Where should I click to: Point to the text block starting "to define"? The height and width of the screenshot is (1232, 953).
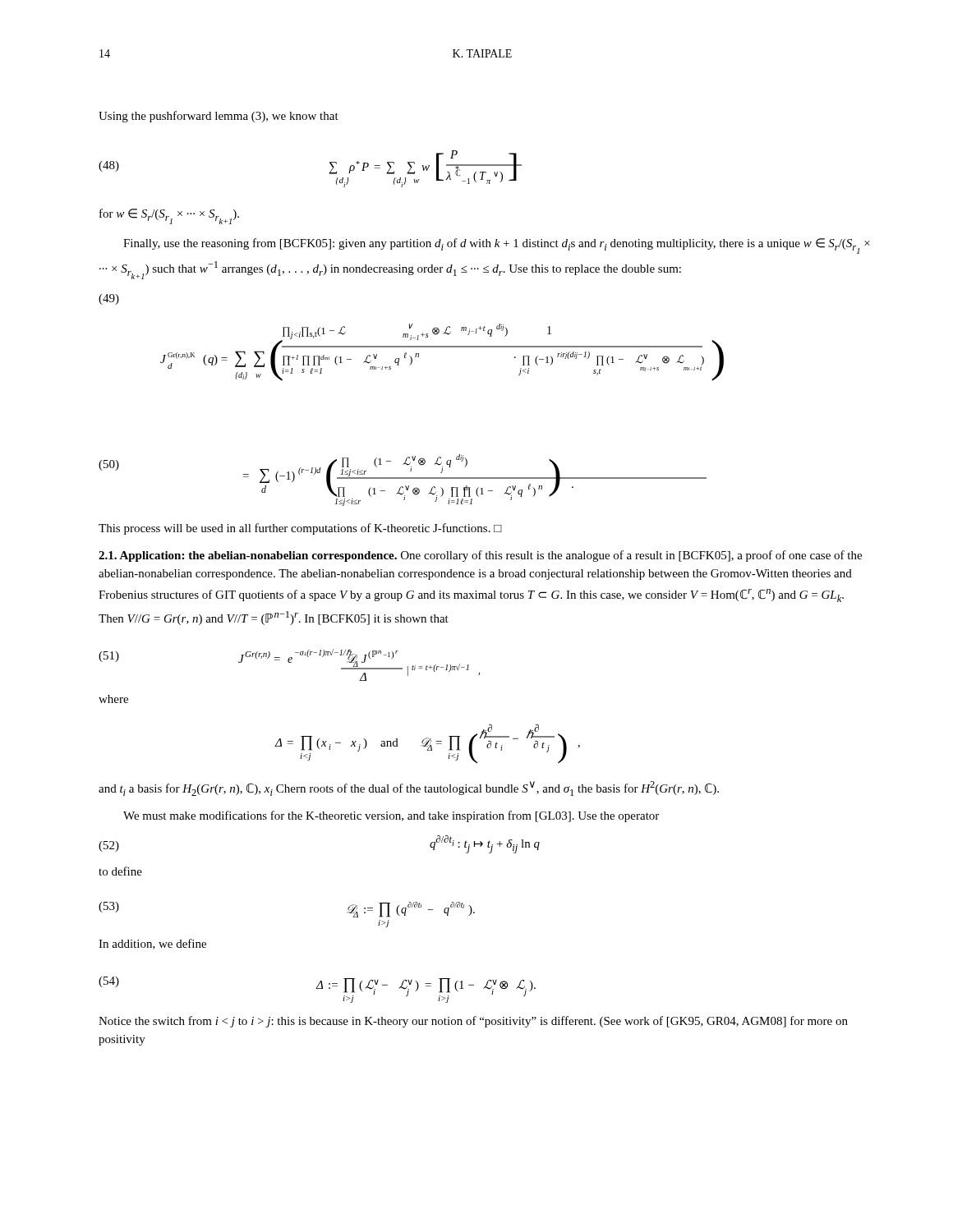point(120,871)
